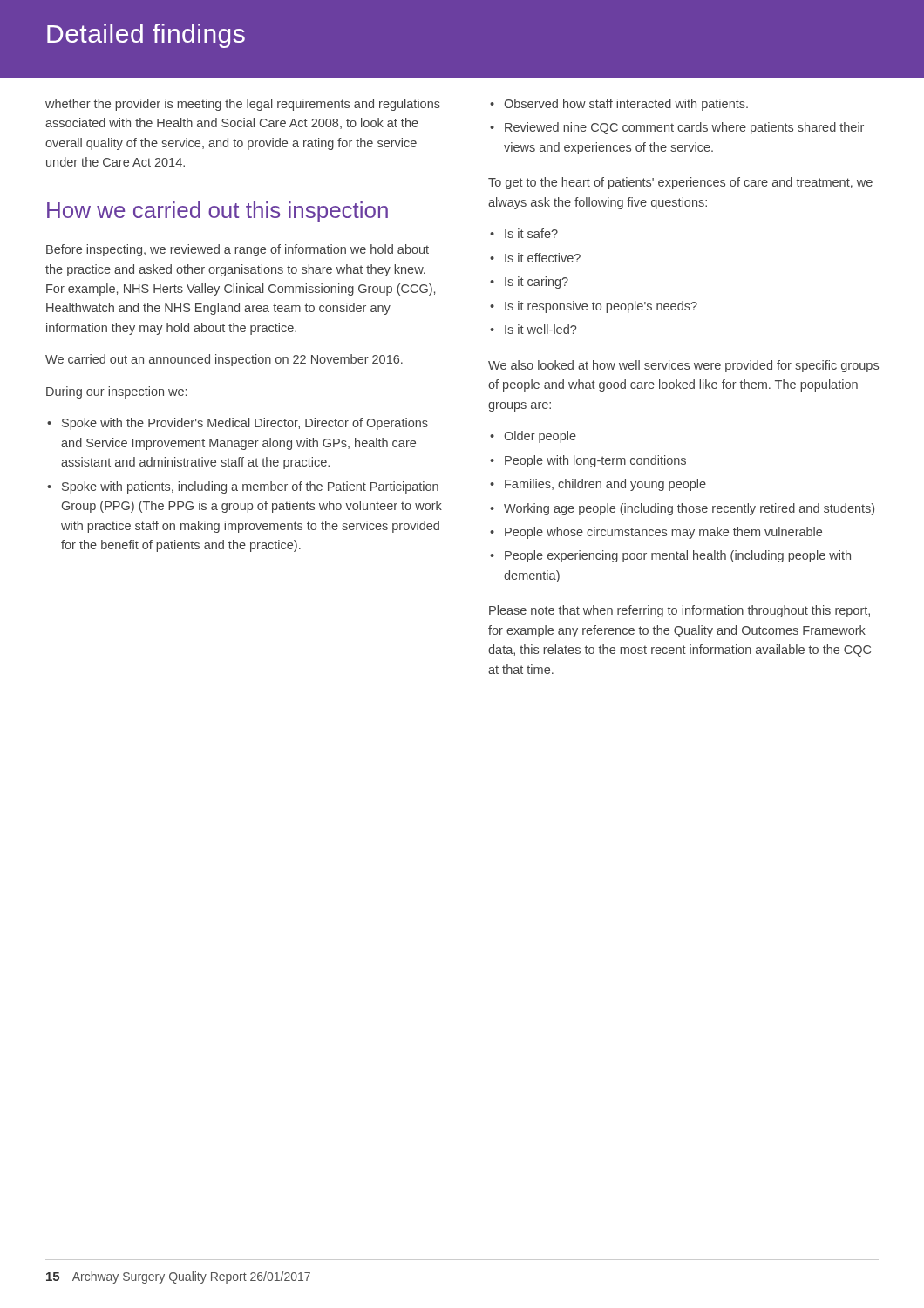Find the passage starting "We carried out an"
The width and height of the screenshot is (924, 1308).
[x=224, y=360]
